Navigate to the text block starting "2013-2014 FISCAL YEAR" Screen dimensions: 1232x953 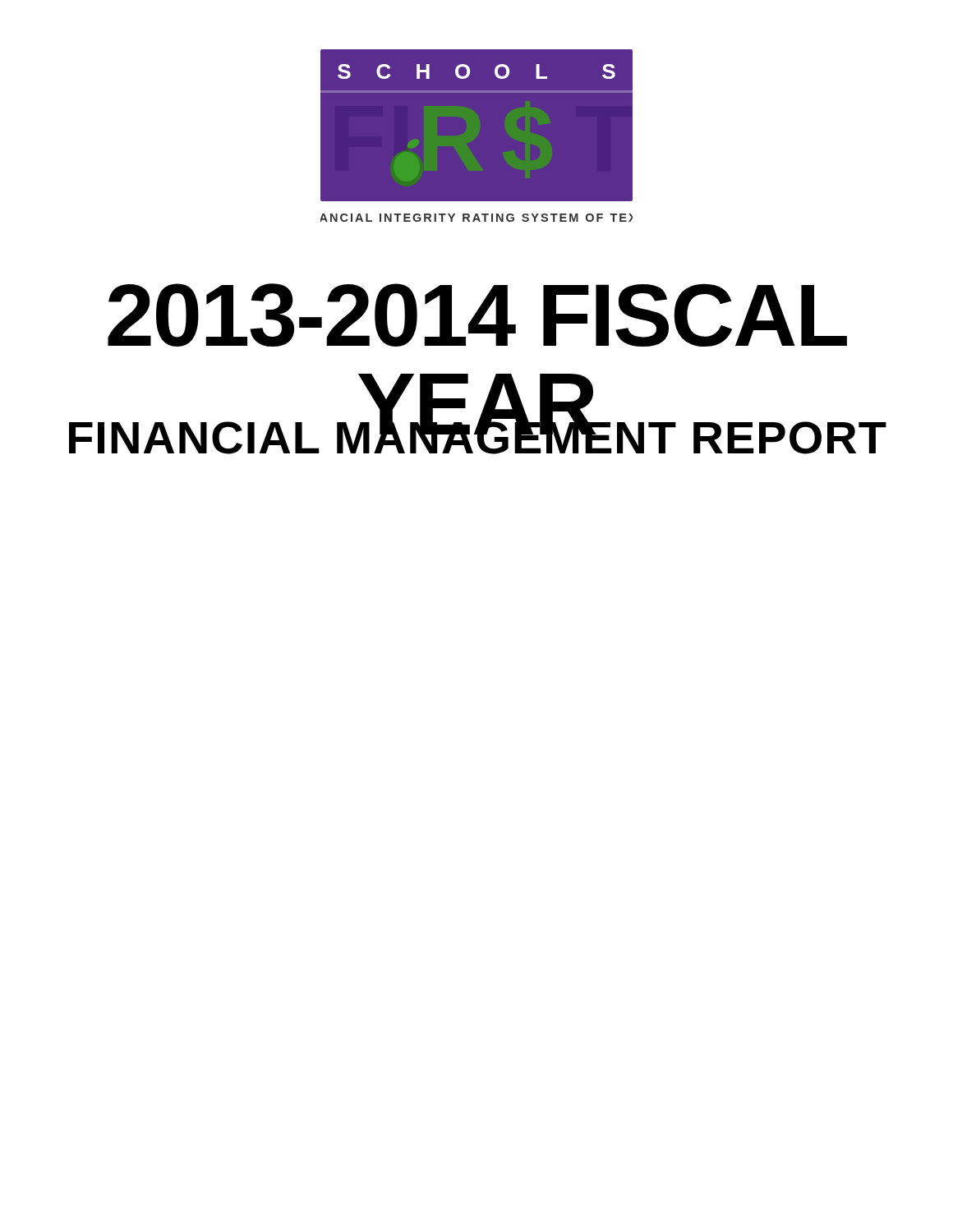pyautogui.click(x=476, y=360)
